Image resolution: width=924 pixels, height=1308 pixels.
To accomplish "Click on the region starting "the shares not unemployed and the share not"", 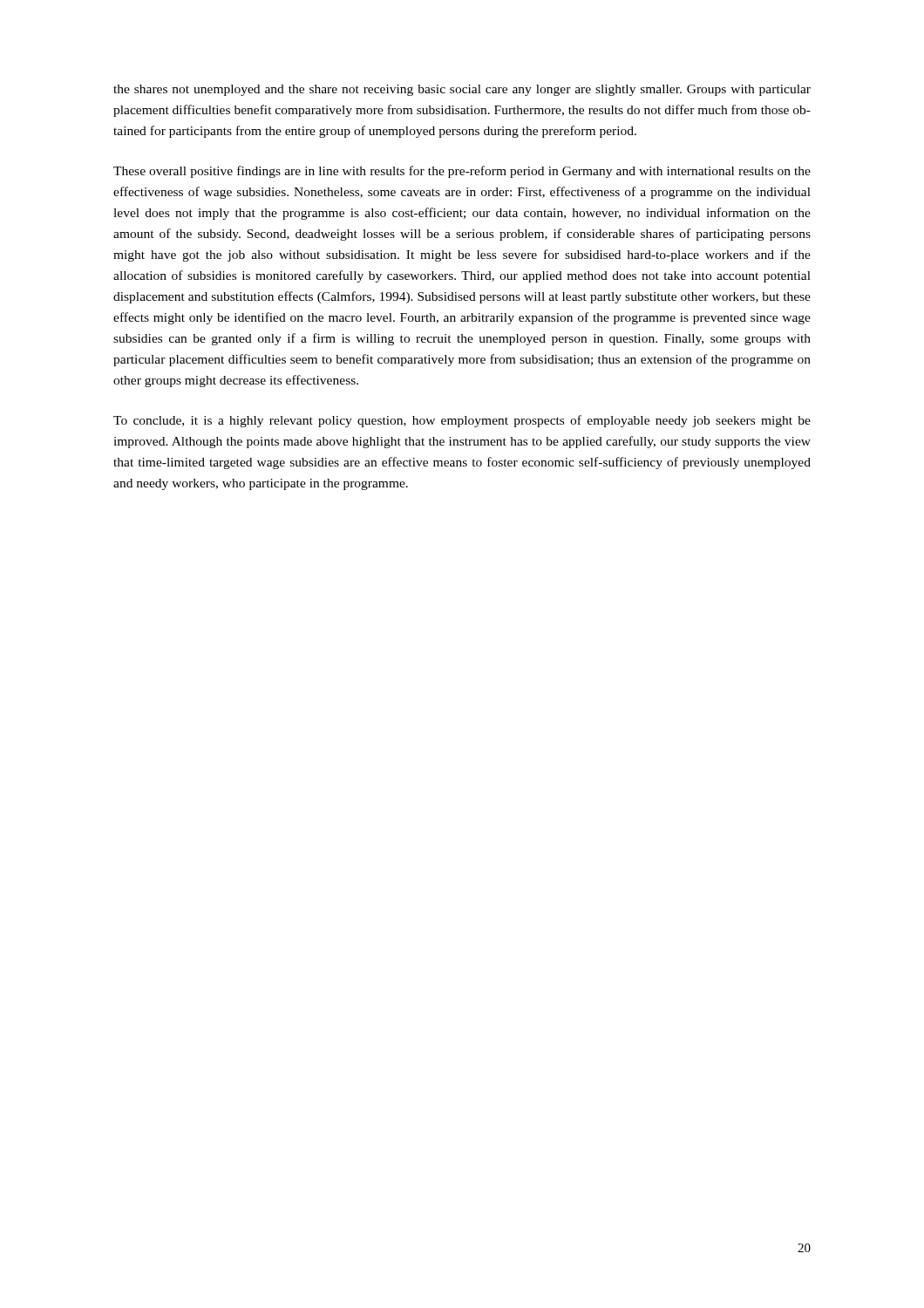I will 462,109.
